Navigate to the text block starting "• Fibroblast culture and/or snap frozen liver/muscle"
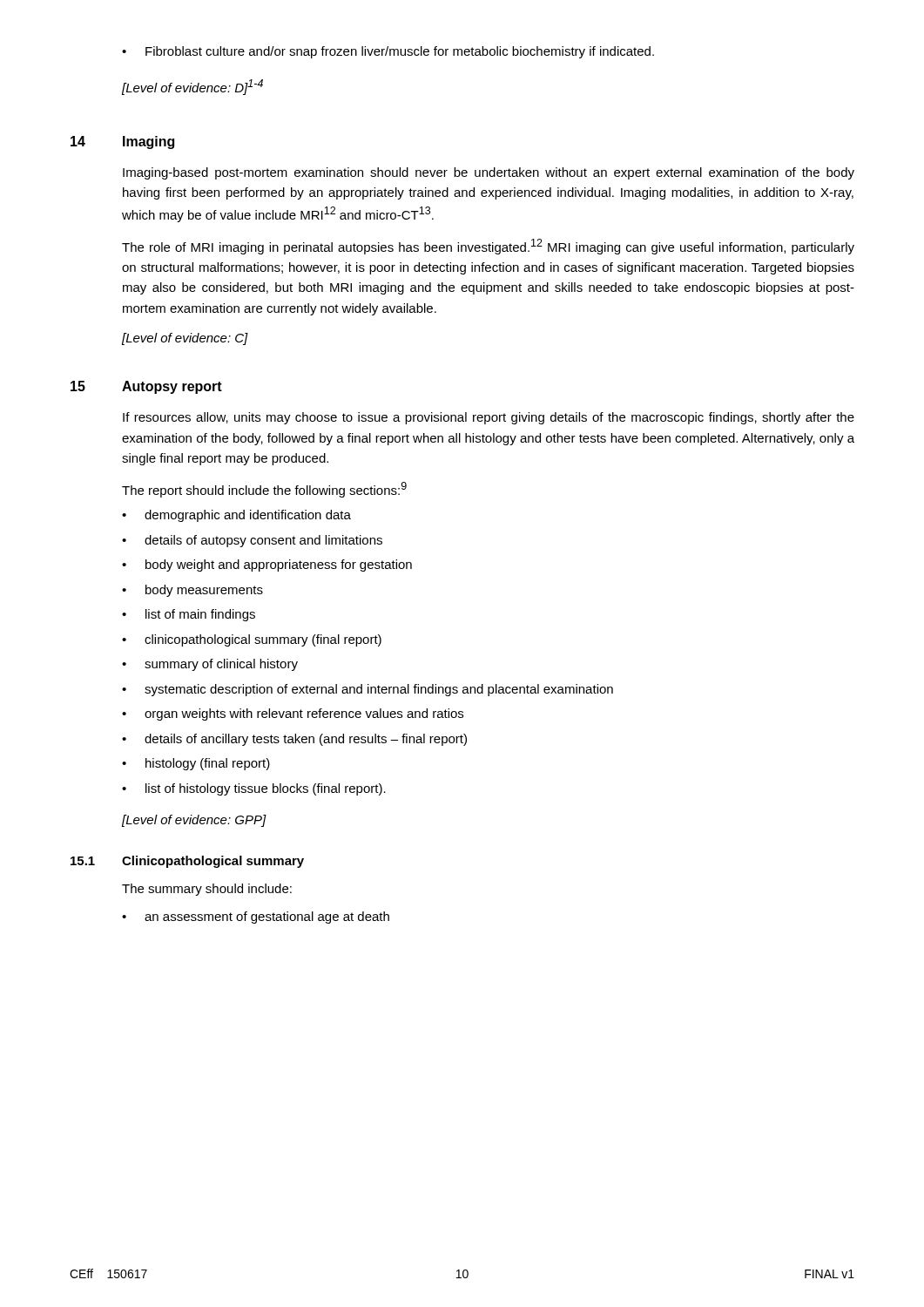924x1307 pixels. 488,52
